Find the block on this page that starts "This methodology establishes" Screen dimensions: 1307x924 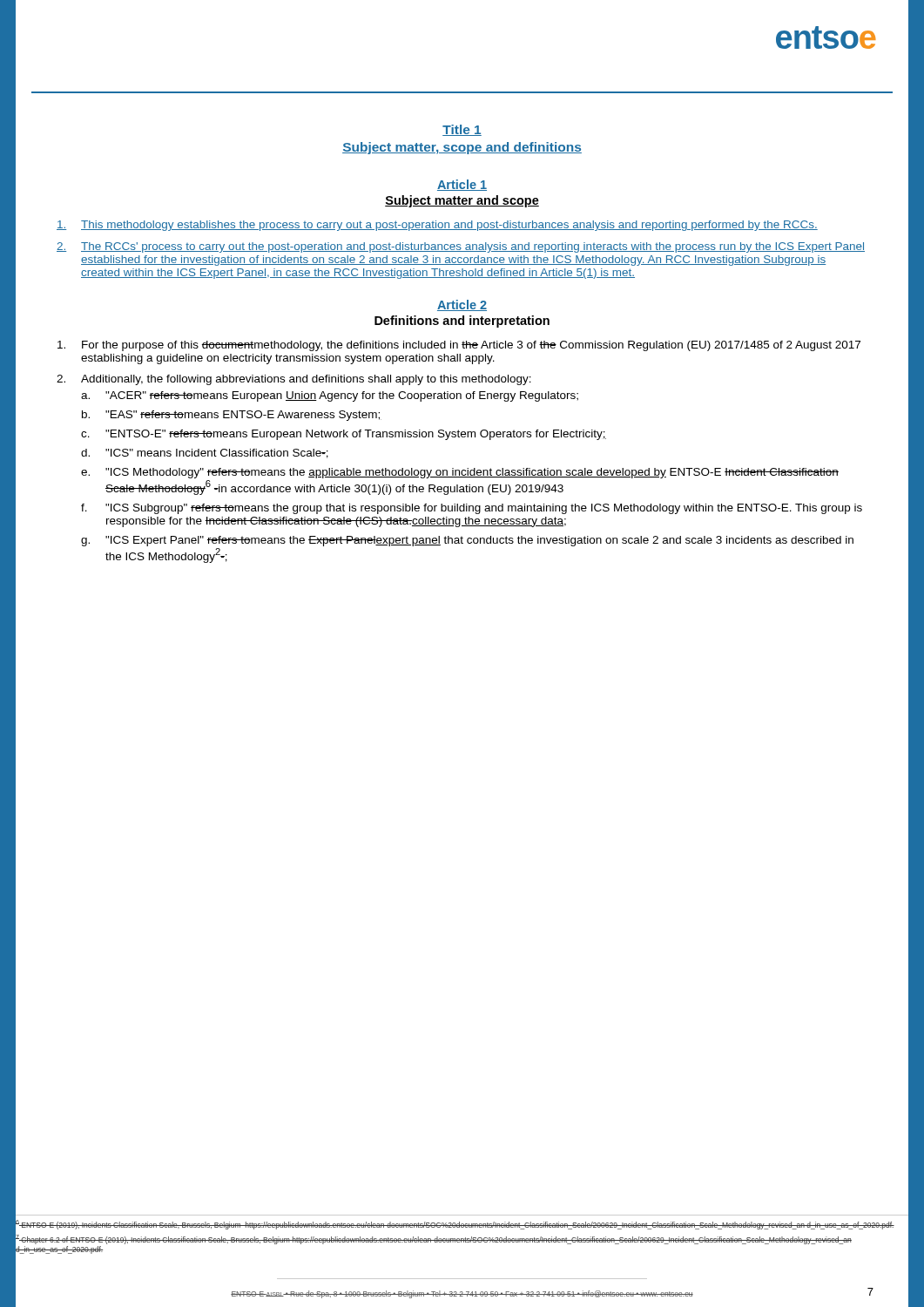437,224
